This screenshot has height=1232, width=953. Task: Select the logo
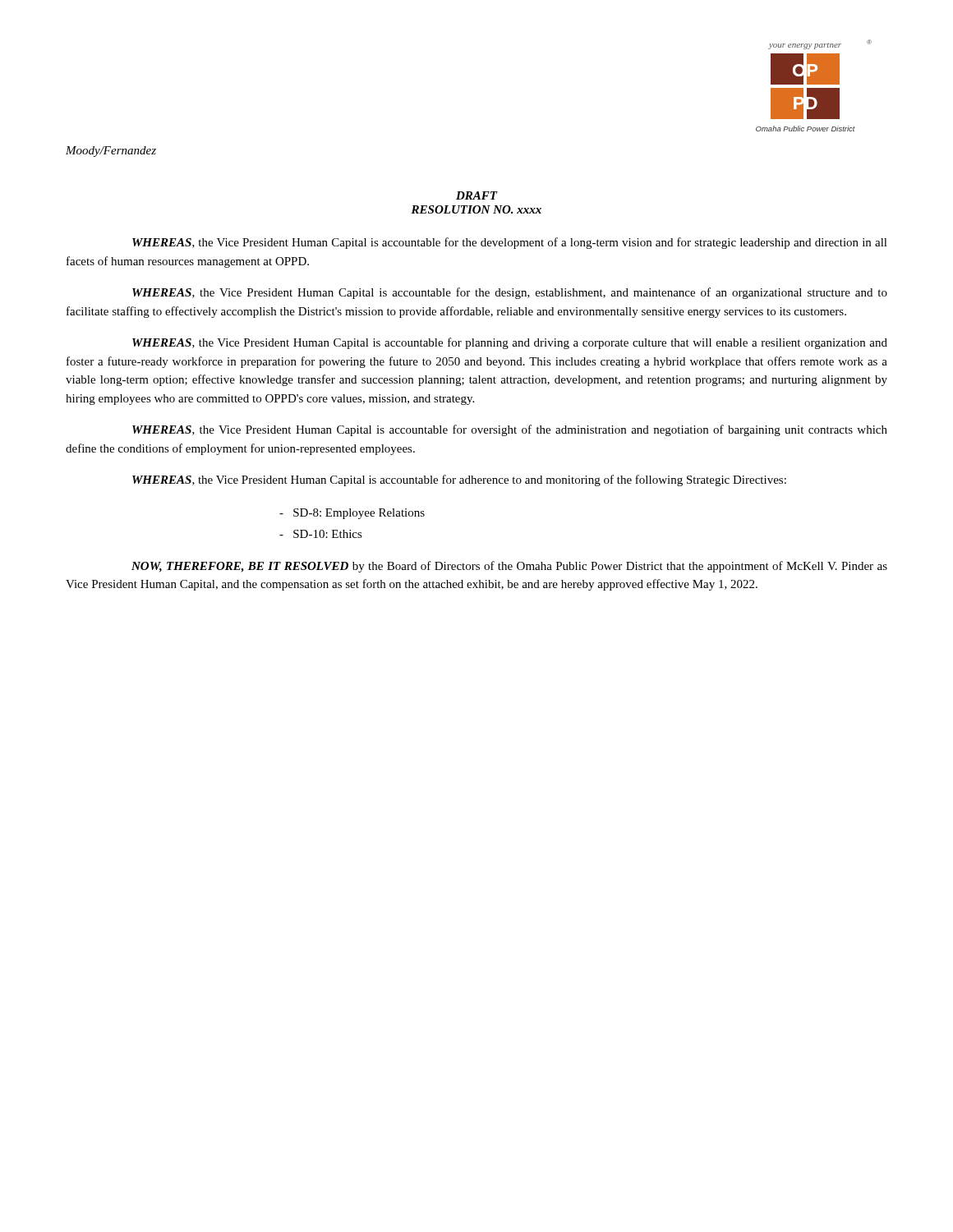[x=805, y=88]
